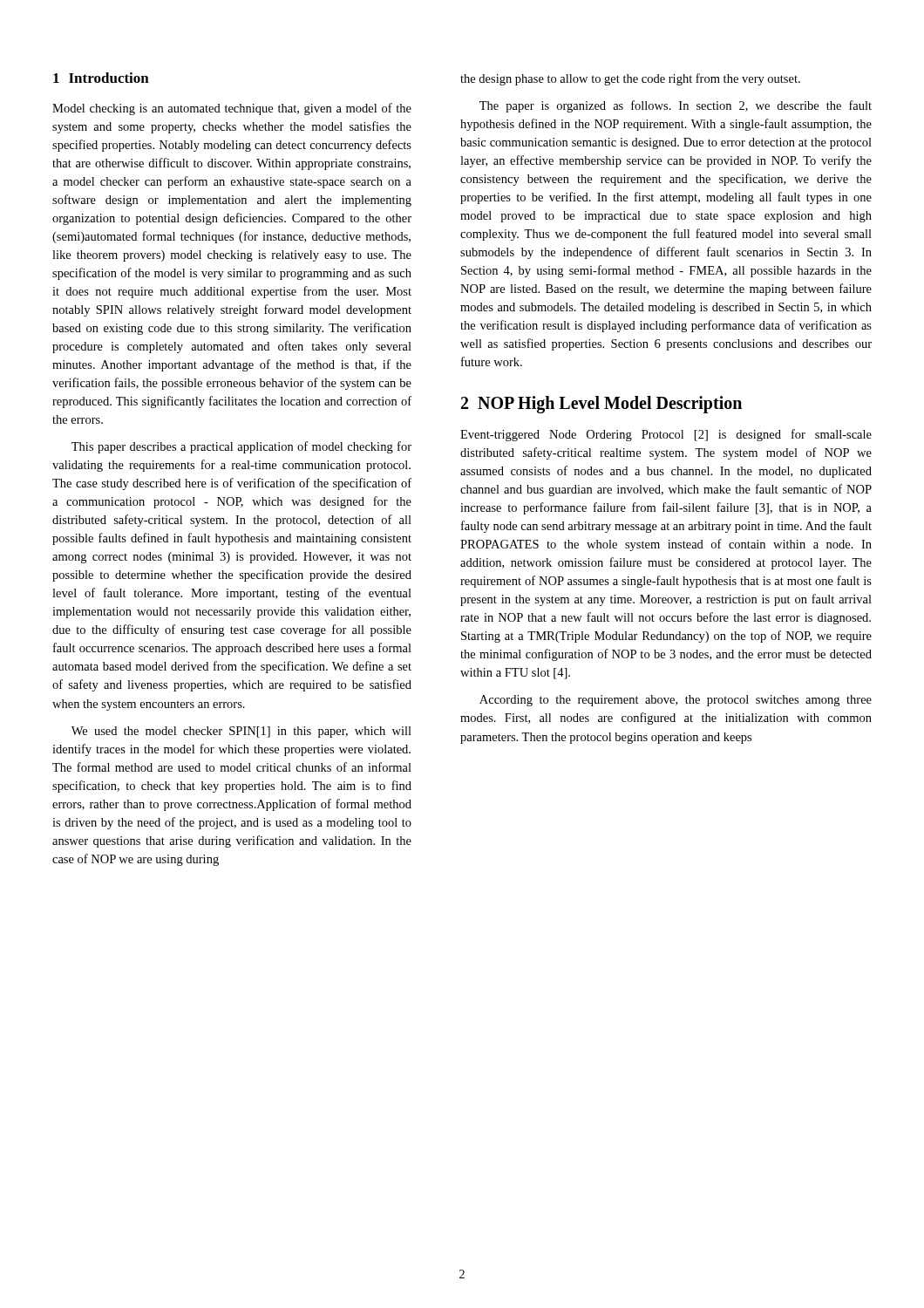The image size is (924, 1308).
Task: Point to the region starting "The paper is organized as"
Action: (666, 234)
